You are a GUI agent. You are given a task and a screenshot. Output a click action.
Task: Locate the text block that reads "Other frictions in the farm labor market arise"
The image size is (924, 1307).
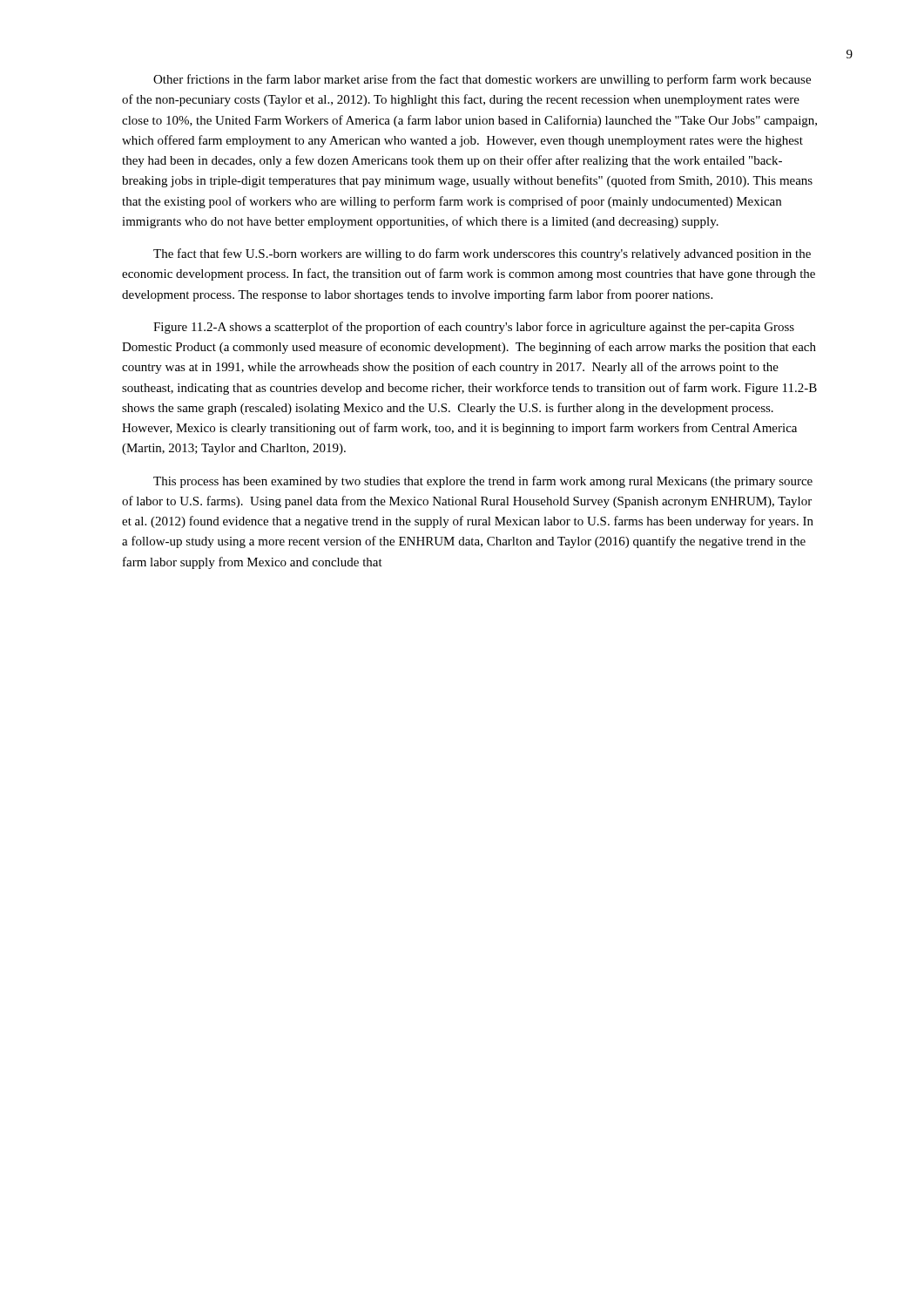[x=470, y=150]
